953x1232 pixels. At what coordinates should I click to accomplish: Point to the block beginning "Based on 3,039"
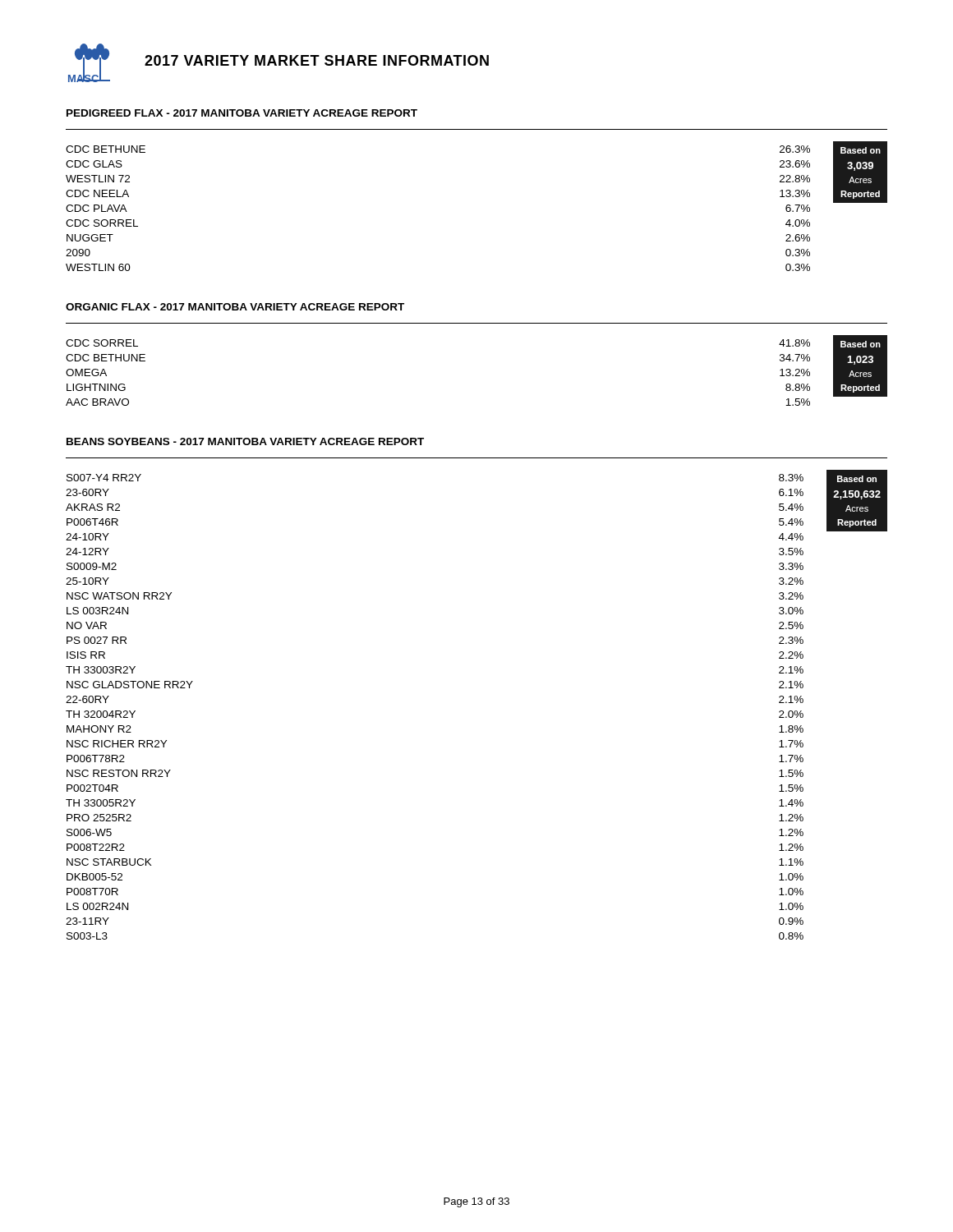[x=860, y=172]
